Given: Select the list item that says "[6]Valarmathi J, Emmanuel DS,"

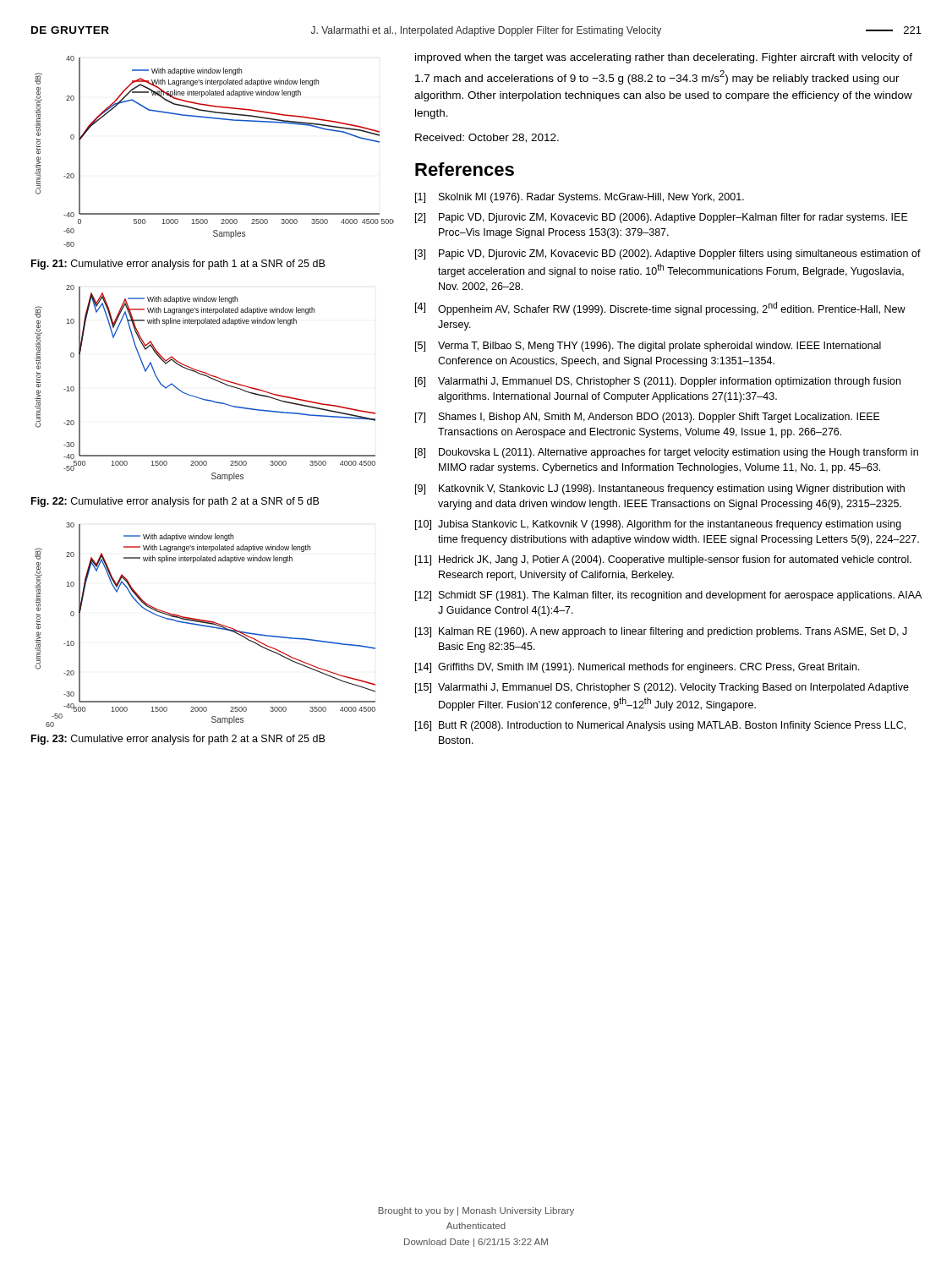Looking at the screenshot, I should click(x=668, y=389).
